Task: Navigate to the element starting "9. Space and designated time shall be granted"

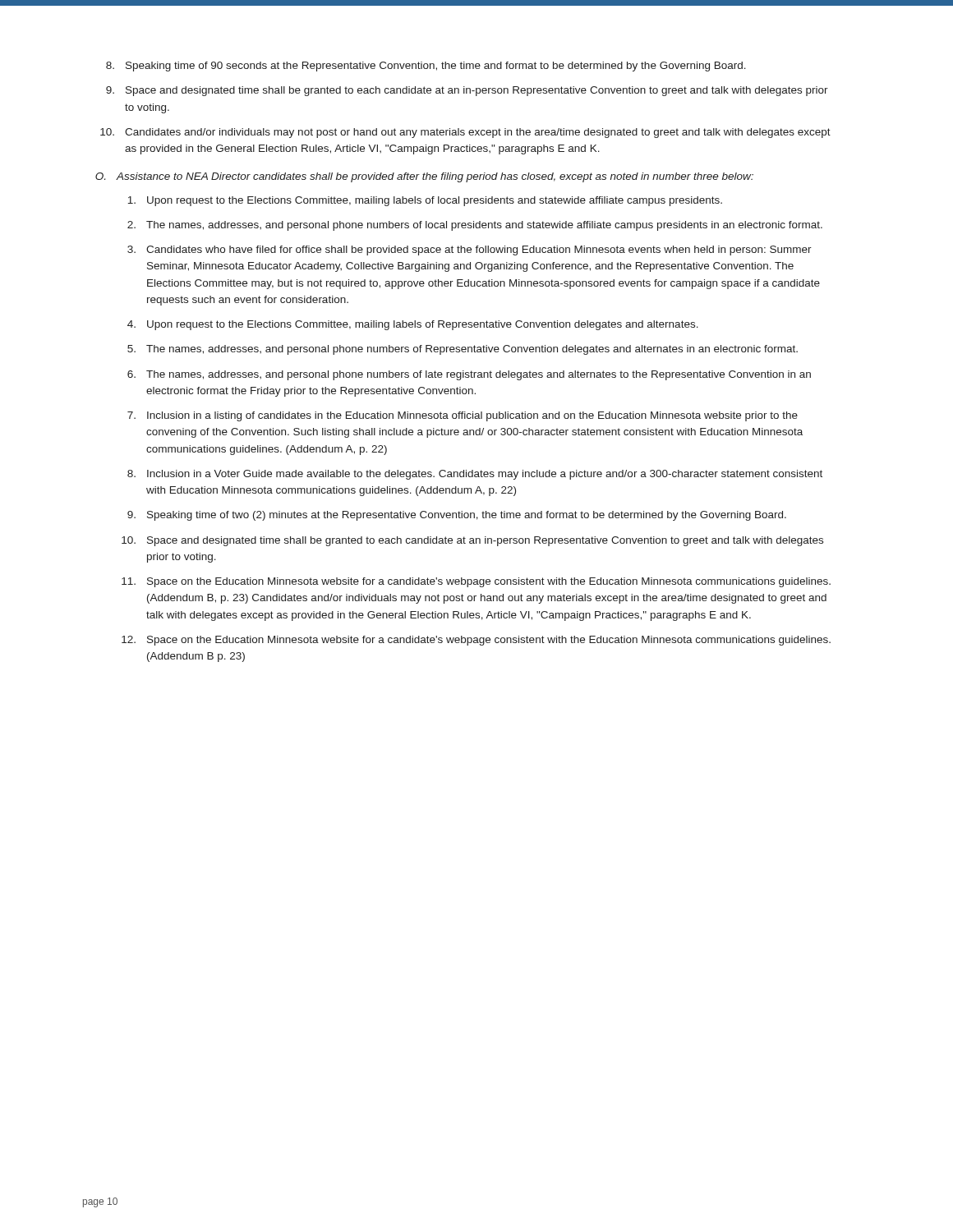Action: pos(460,99)
